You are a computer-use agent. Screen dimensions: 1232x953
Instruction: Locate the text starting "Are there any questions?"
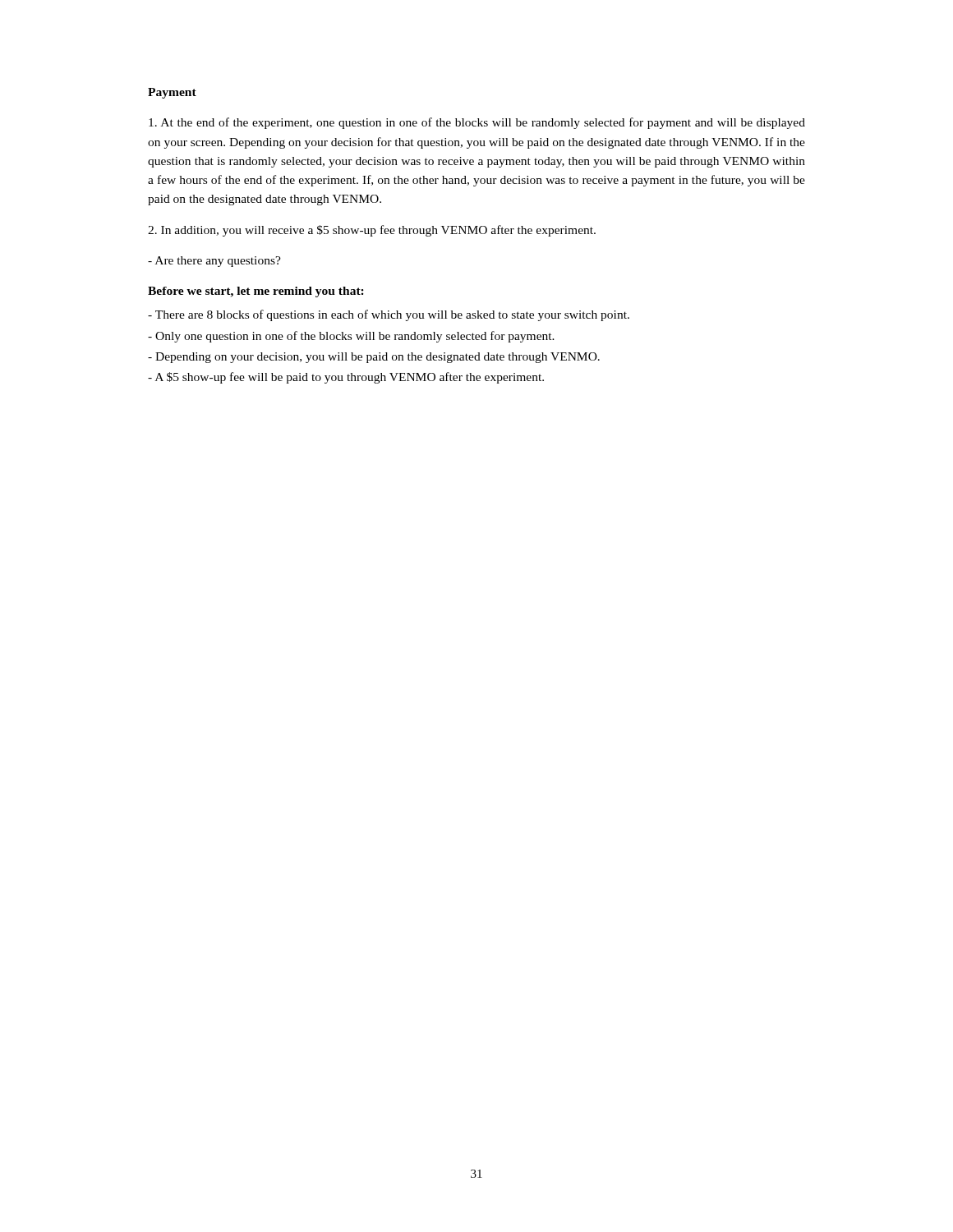pyautogui.click(x=214, y=260)
